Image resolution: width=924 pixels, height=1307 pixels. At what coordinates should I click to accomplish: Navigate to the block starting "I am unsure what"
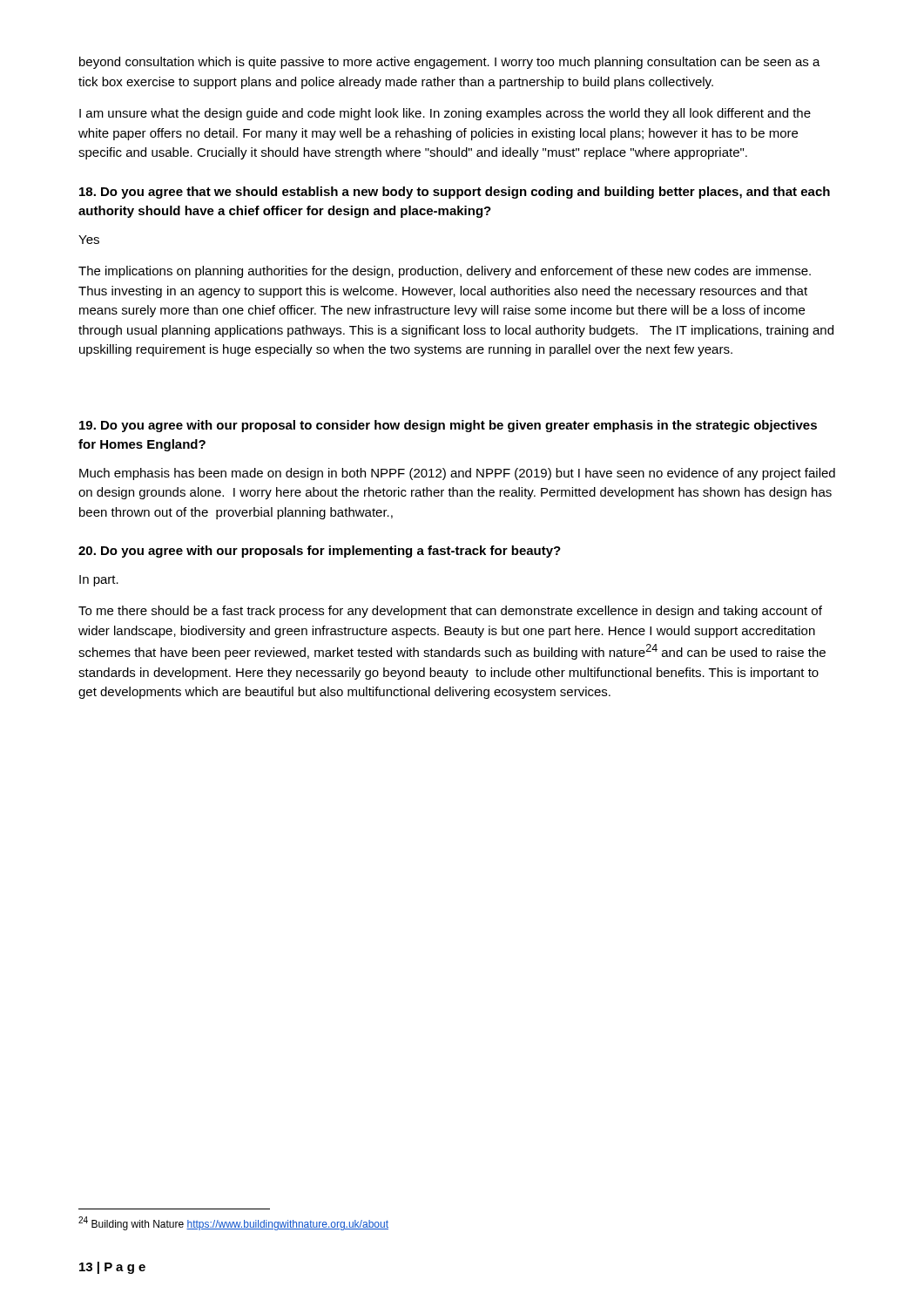click(x=445, y=132)
